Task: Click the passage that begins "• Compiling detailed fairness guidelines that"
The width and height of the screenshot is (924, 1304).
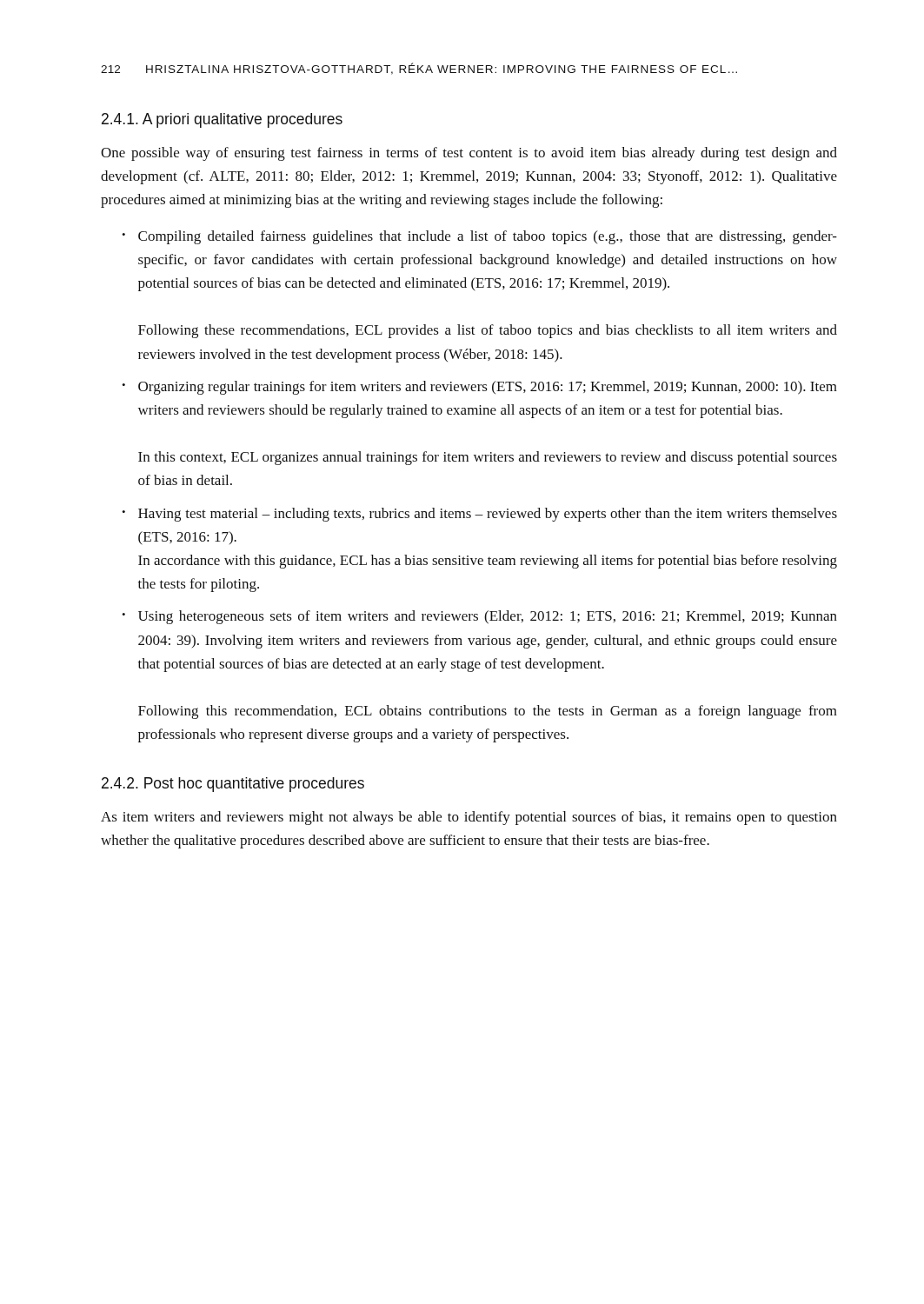Action: pyautogui.click(x=469, y=295)
